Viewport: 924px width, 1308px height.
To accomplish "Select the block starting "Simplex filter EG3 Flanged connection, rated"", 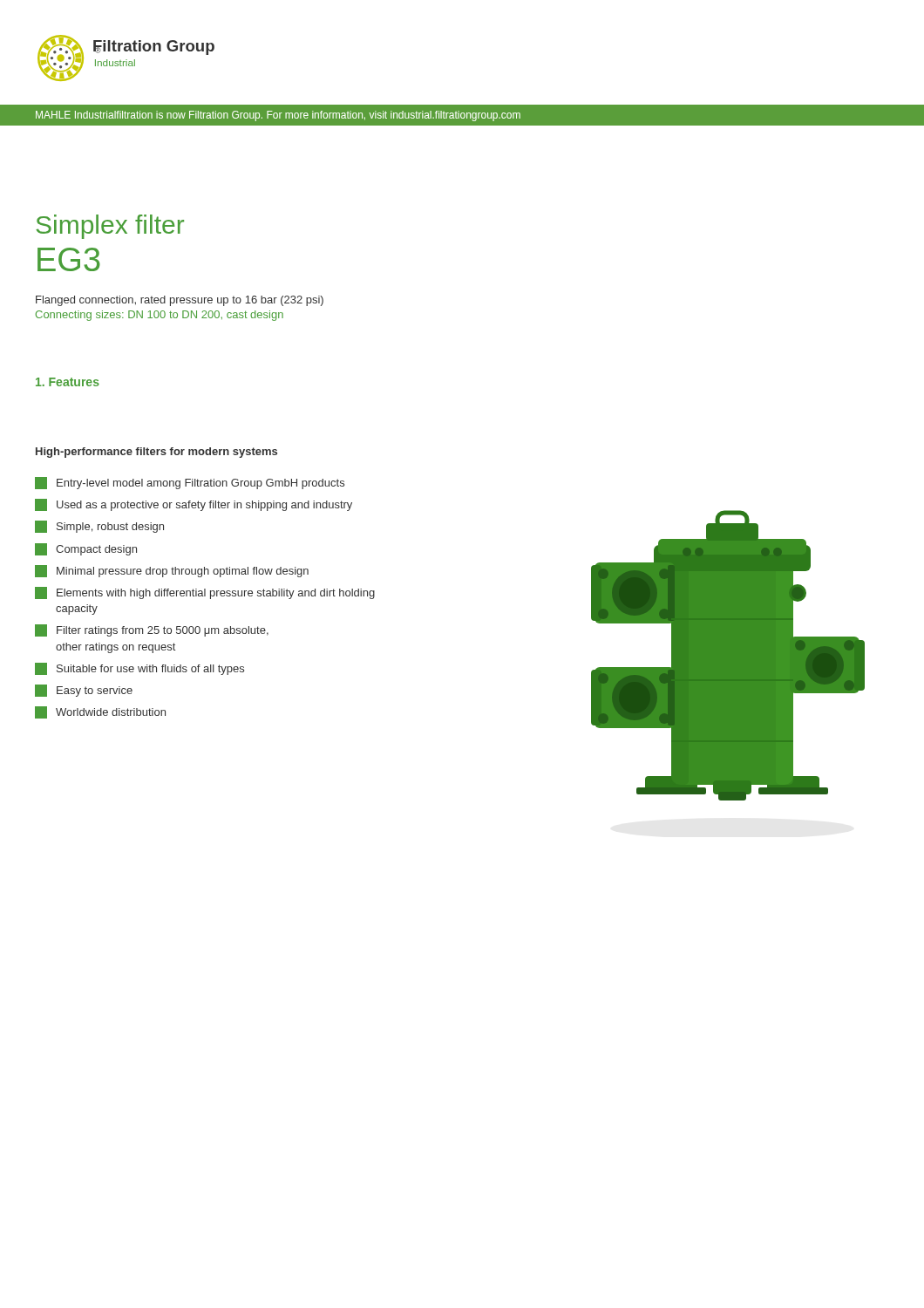I will [x=110, y=227].
